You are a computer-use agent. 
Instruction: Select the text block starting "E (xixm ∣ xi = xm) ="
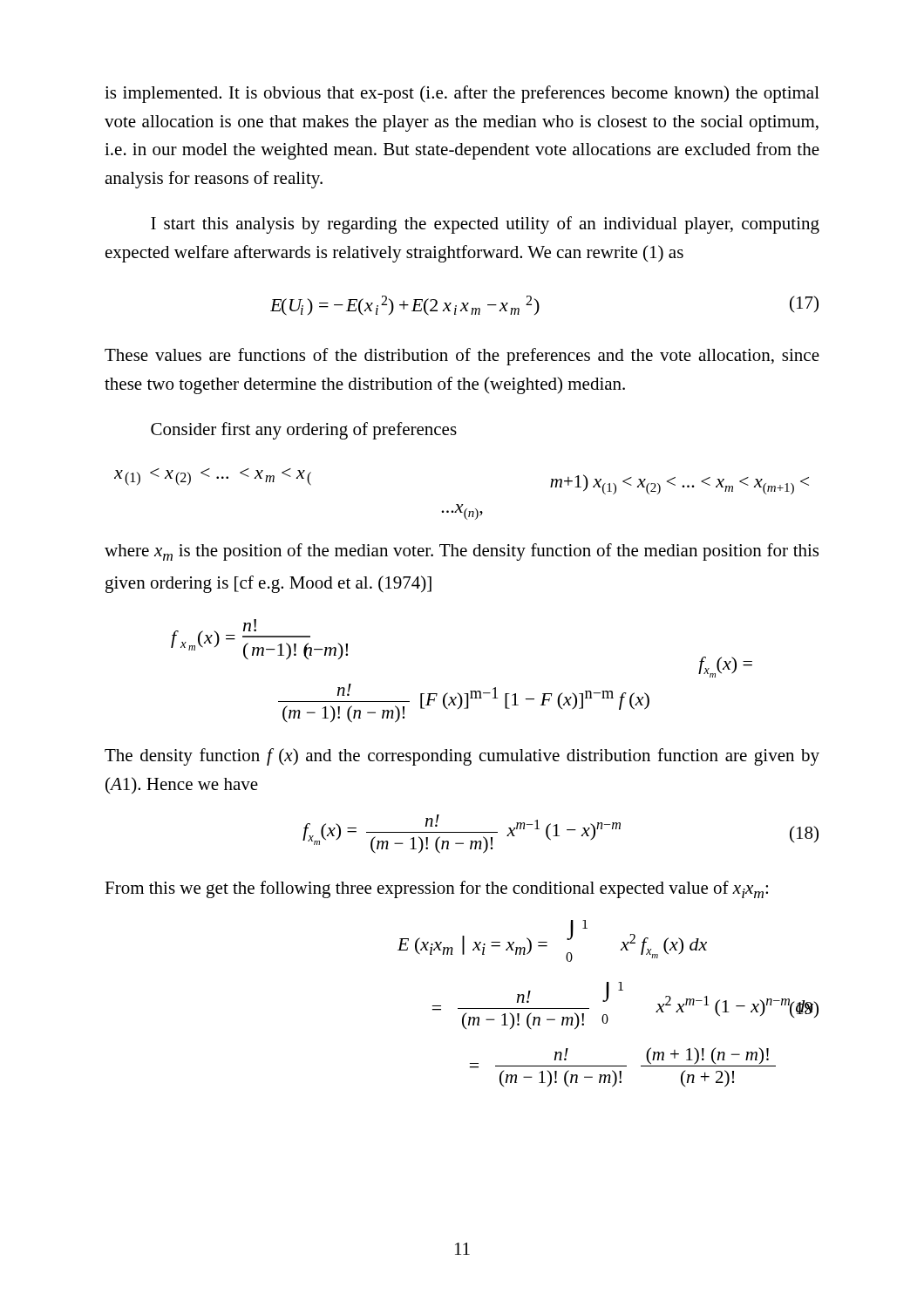pyautogui.click(x=488, y=1004)
